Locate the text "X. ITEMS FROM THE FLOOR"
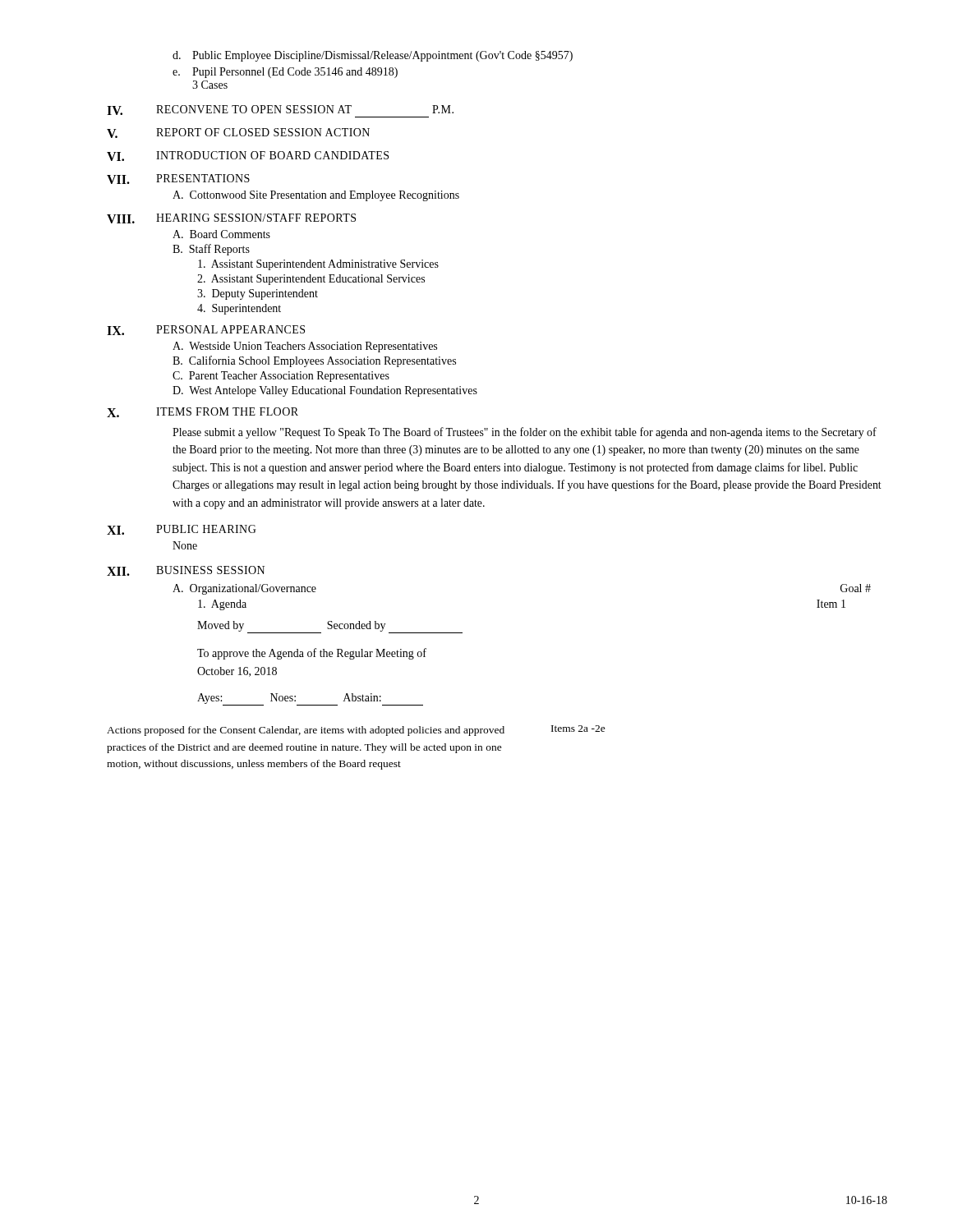Image resolution: width=953 pixels, height=1232 pixels. (203, 412)
